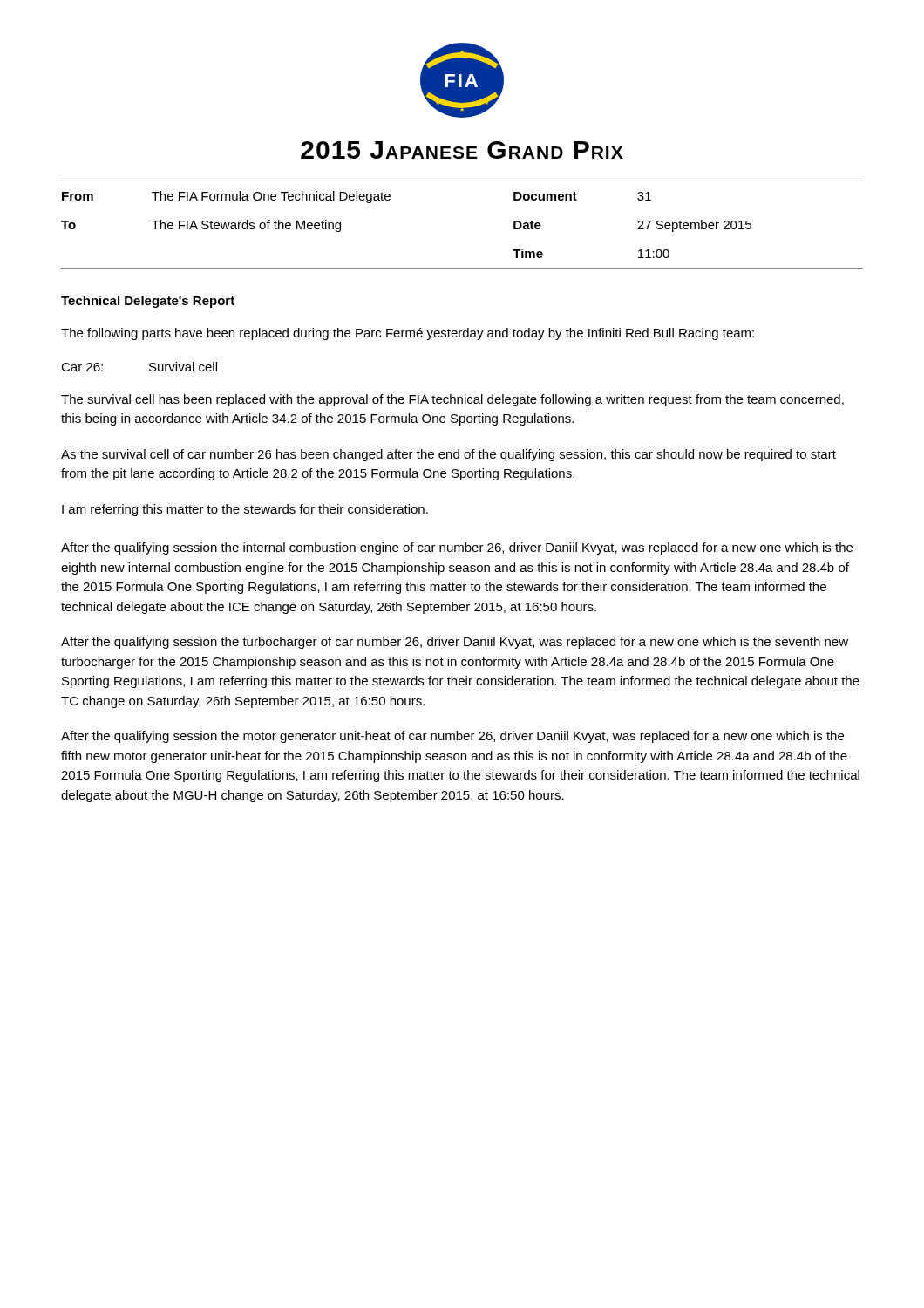Locate the element starting "As the survival cell"

point(448,463)
